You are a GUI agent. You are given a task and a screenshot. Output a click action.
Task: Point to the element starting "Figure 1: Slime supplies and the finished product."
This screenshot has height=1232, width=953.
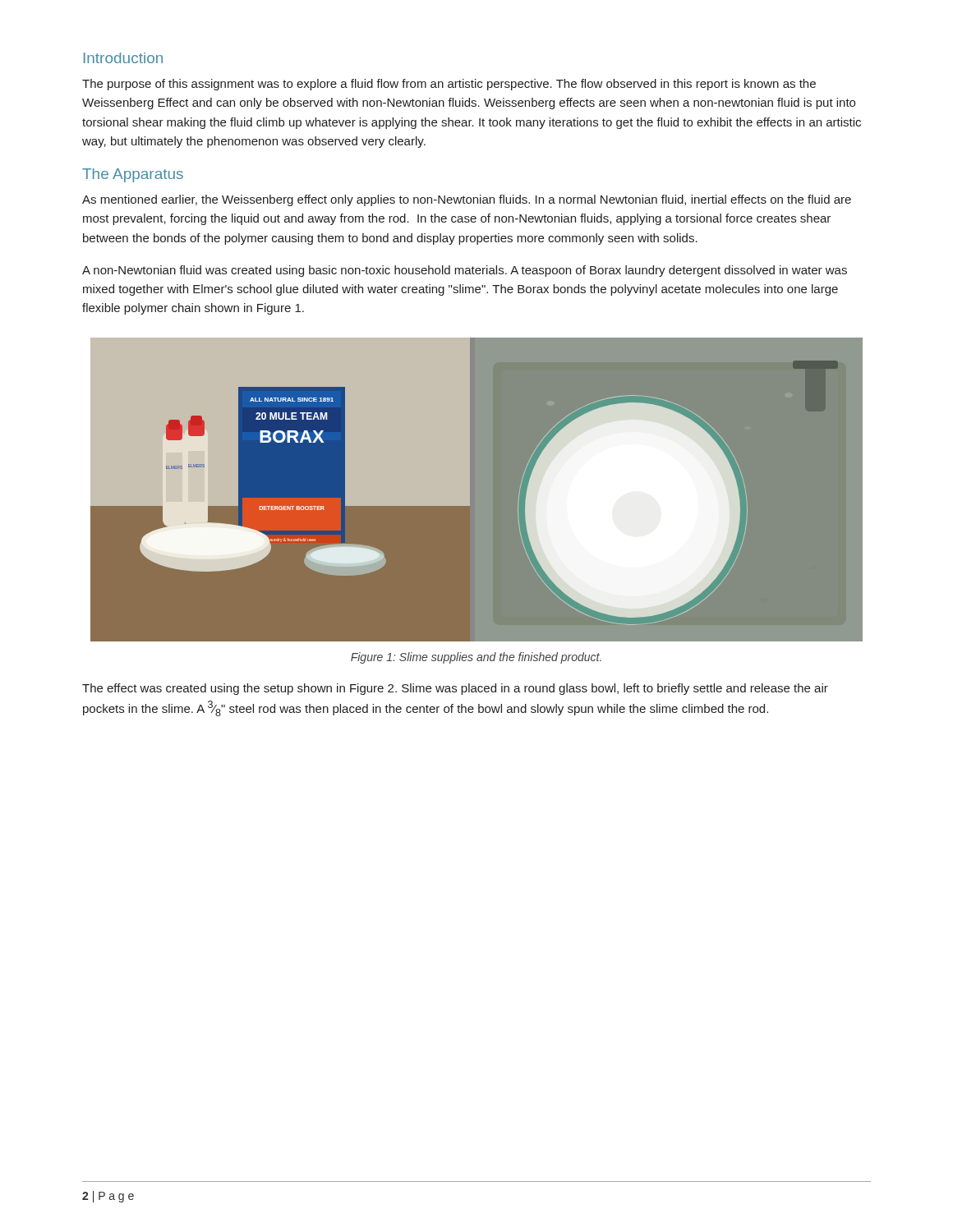(476, 657)
